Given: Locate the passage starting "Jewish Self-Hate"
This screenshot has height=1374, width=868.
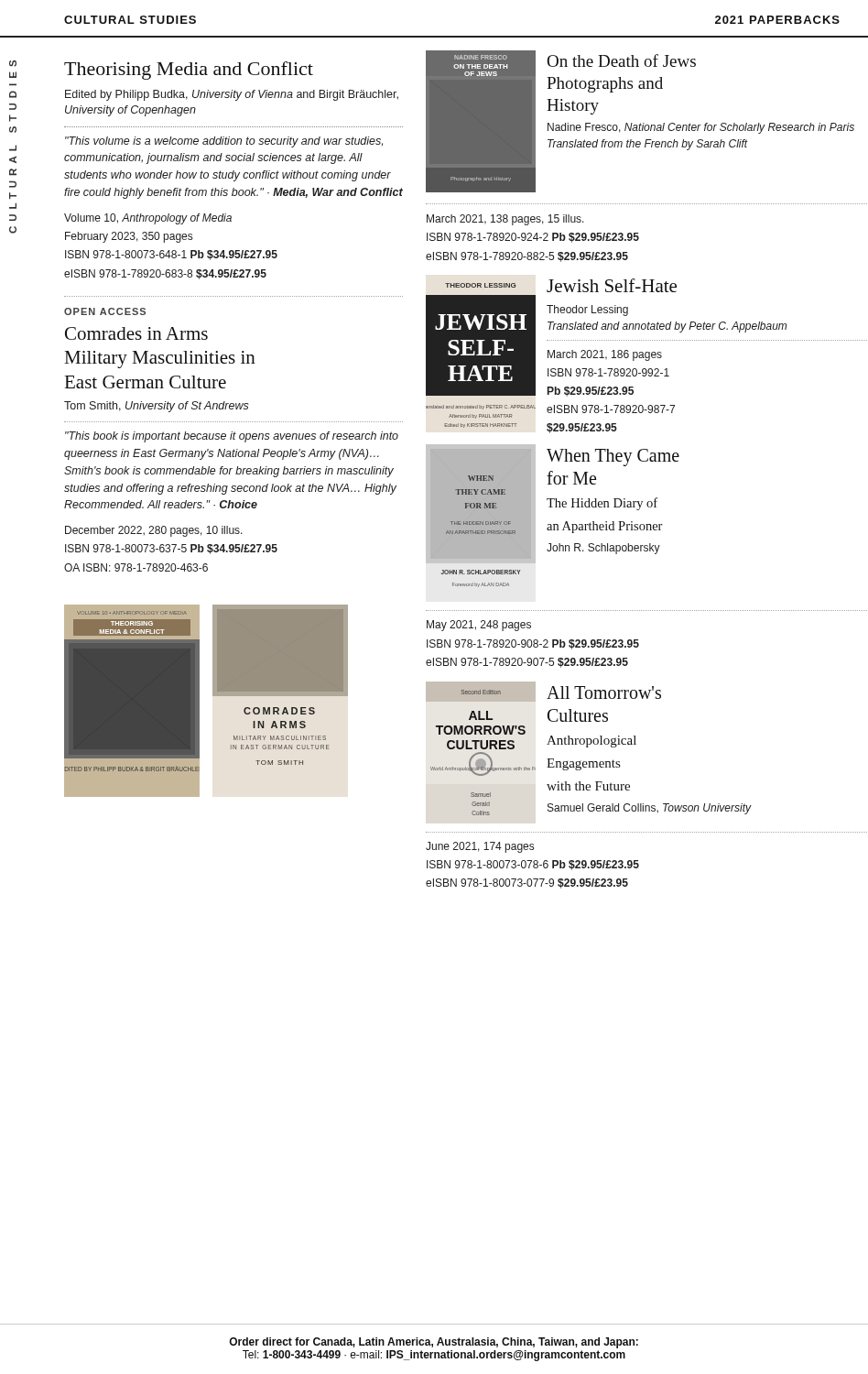Looking at the screenshot, I should (612, 286).
